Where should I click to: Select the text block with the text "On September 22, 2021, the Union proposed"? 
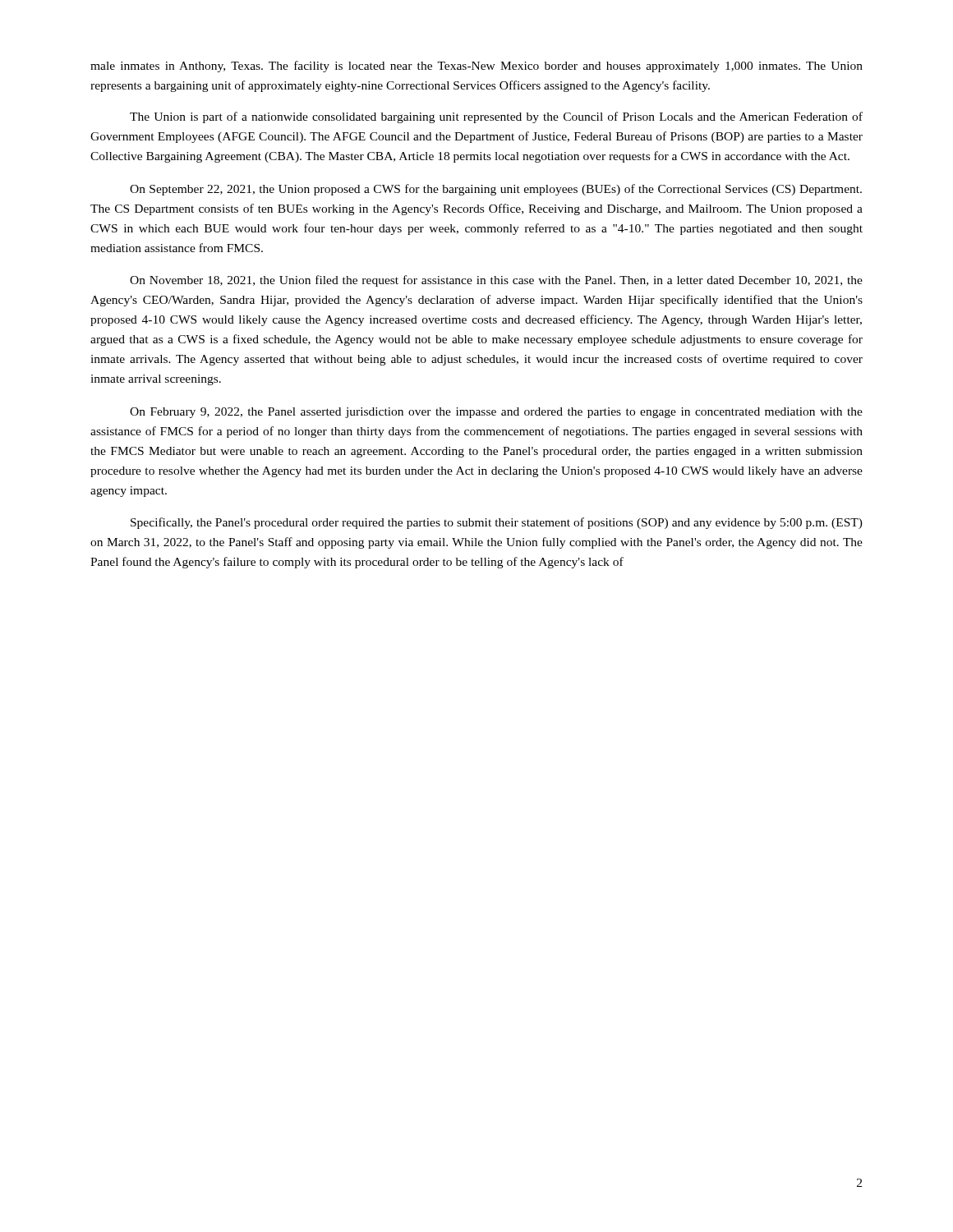(x=476, y=218)
